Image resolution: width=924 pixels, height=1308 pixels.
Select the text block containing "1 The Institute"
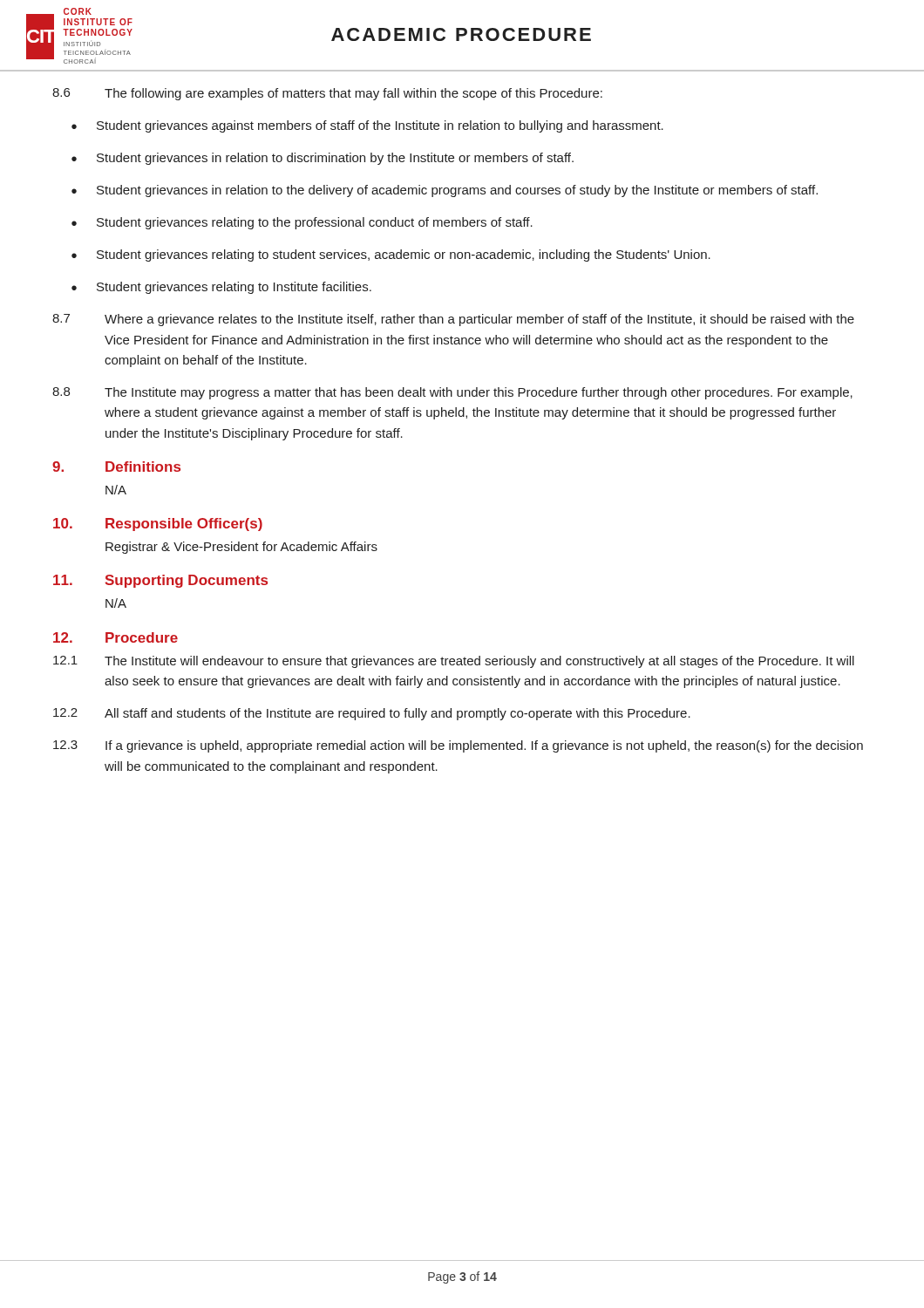(462, 670)
